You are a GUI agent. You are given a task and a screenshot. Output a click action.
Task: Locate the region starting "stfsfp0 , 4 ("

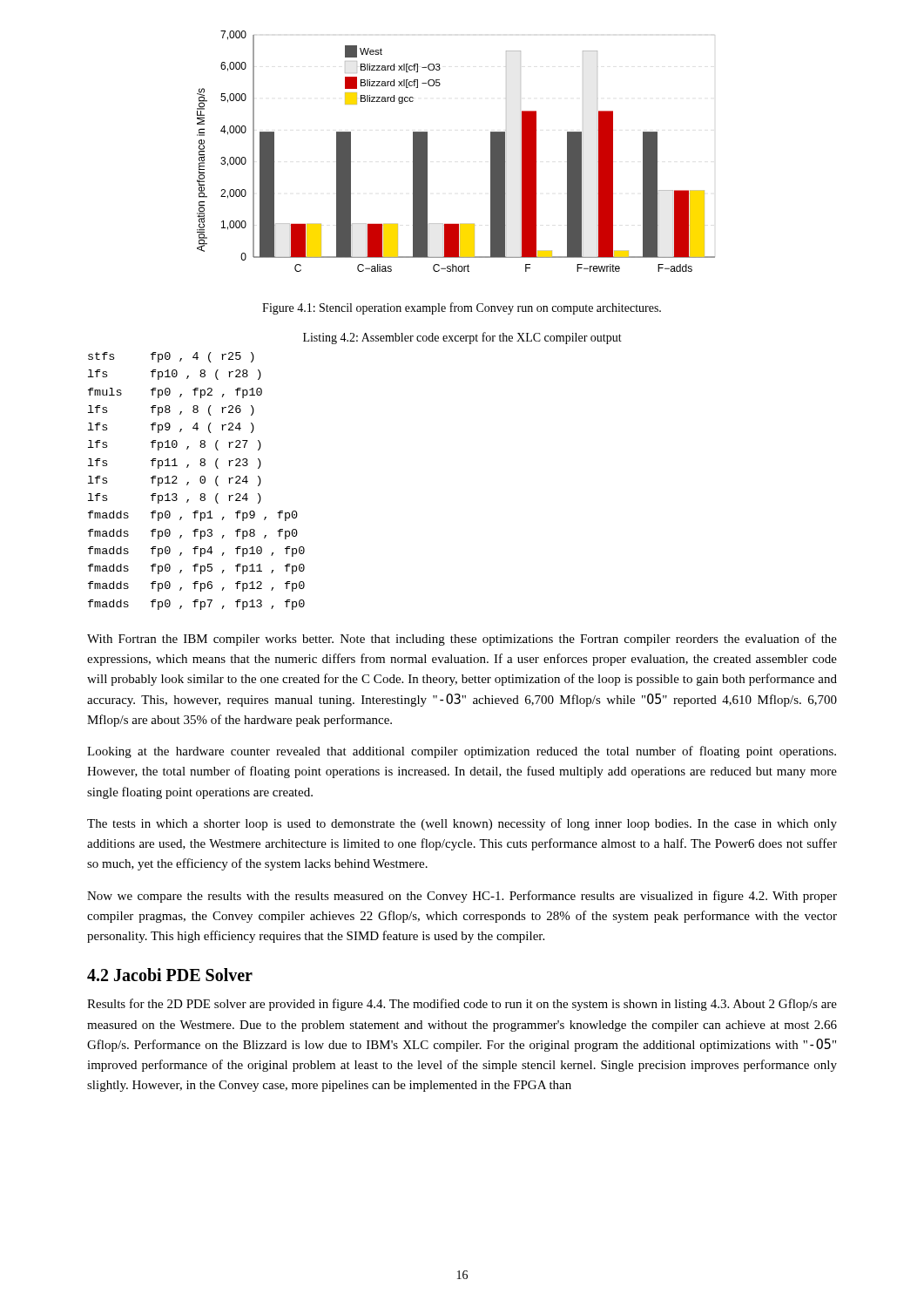pyautogui.click(x=171, y=357)
